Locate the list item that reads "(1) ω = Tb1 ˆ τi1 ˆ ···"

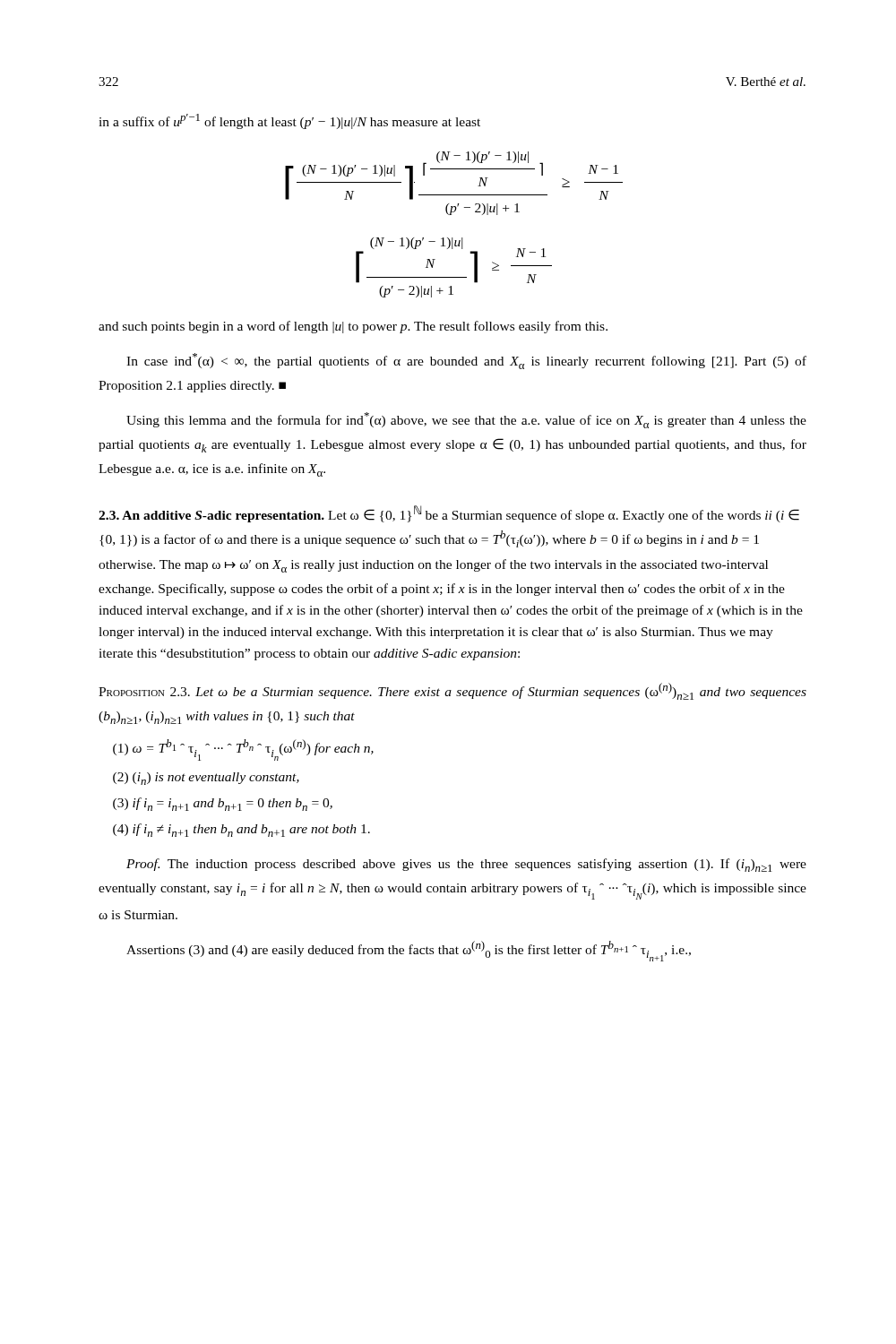243,749
